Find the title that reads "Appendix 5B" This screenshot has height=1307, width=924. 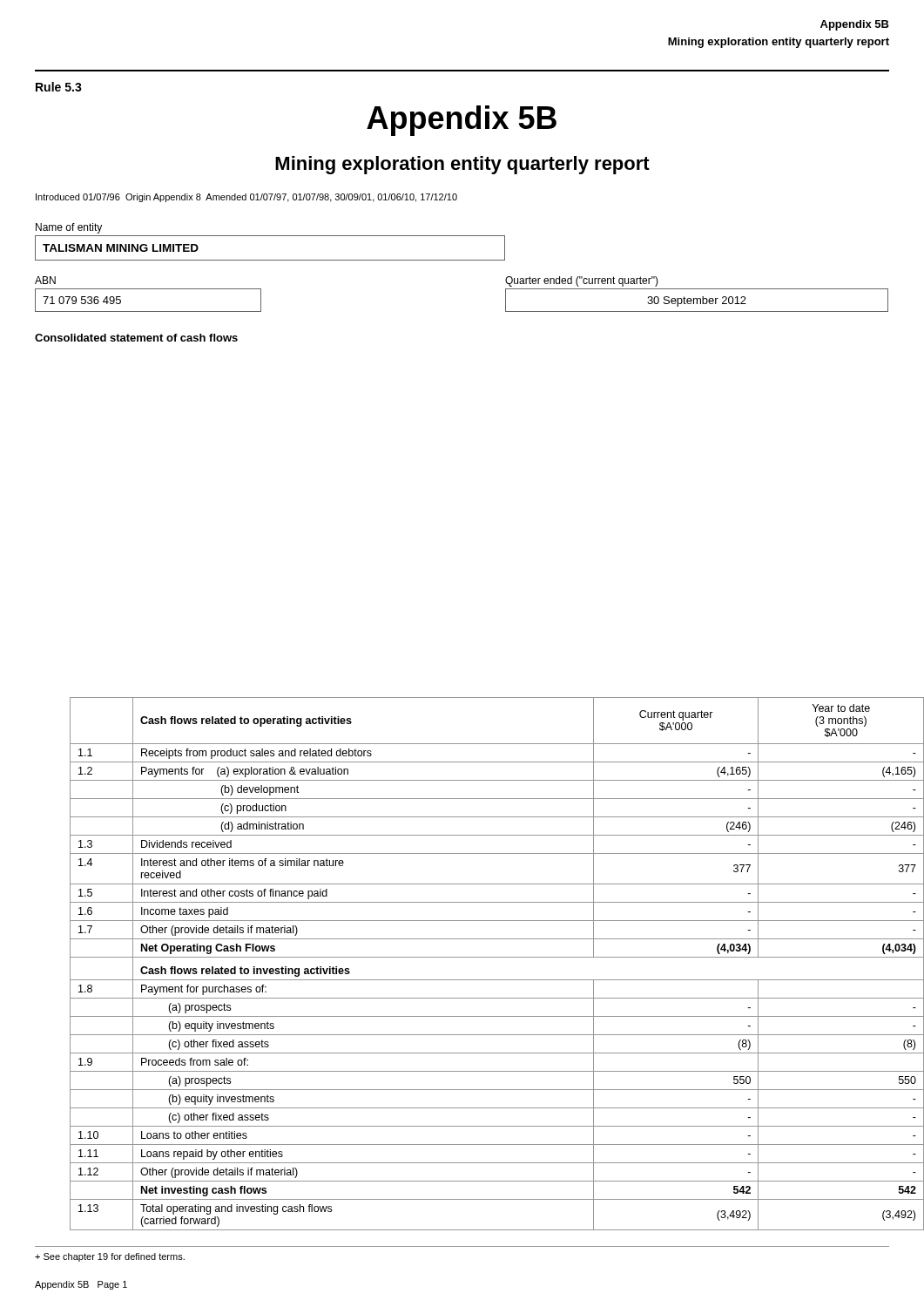[462, 118]
